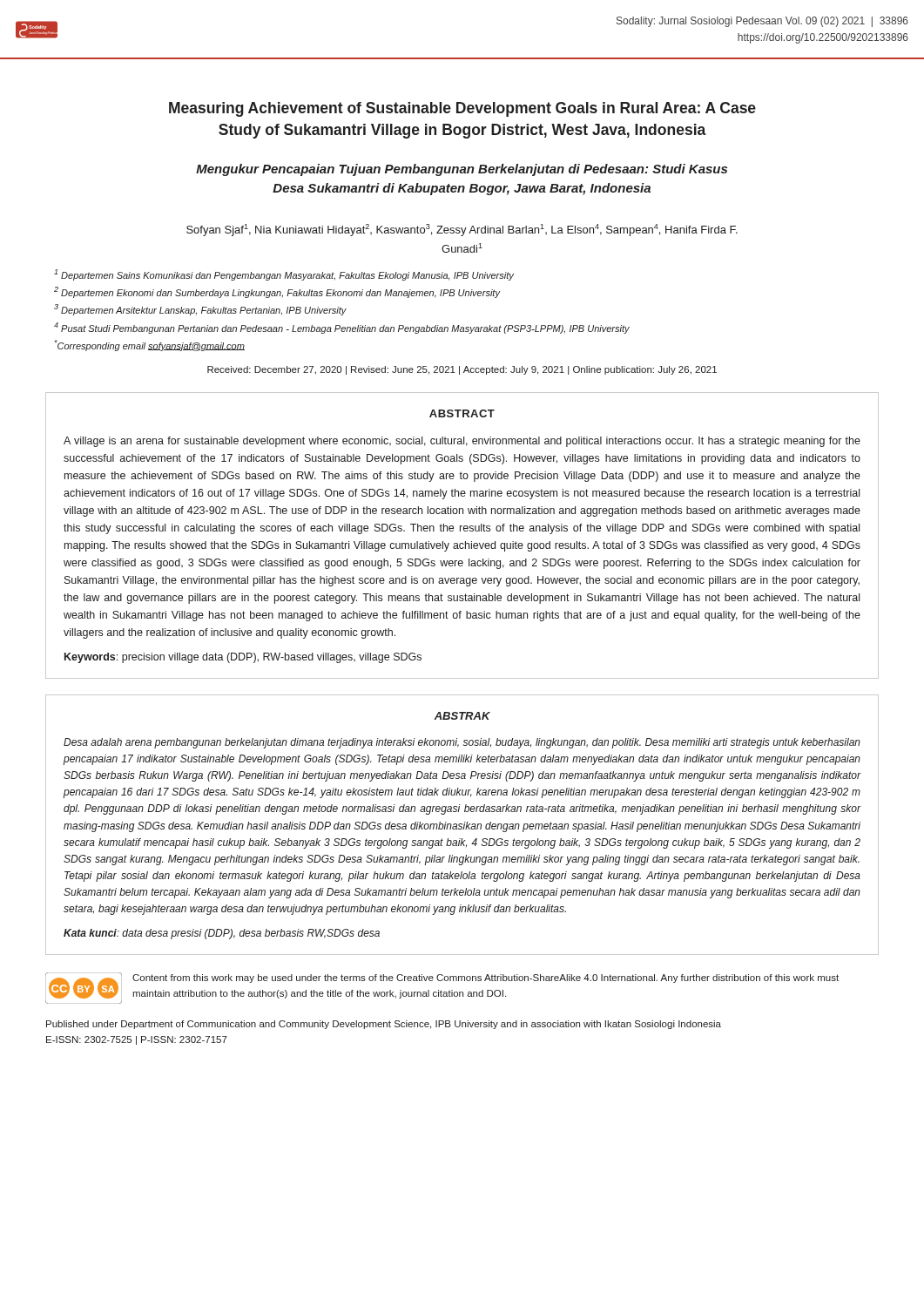Click the title that begins "Measuring Achievement of Sustainable"
The image size is (924, 1307).
(x=462, y=119)
